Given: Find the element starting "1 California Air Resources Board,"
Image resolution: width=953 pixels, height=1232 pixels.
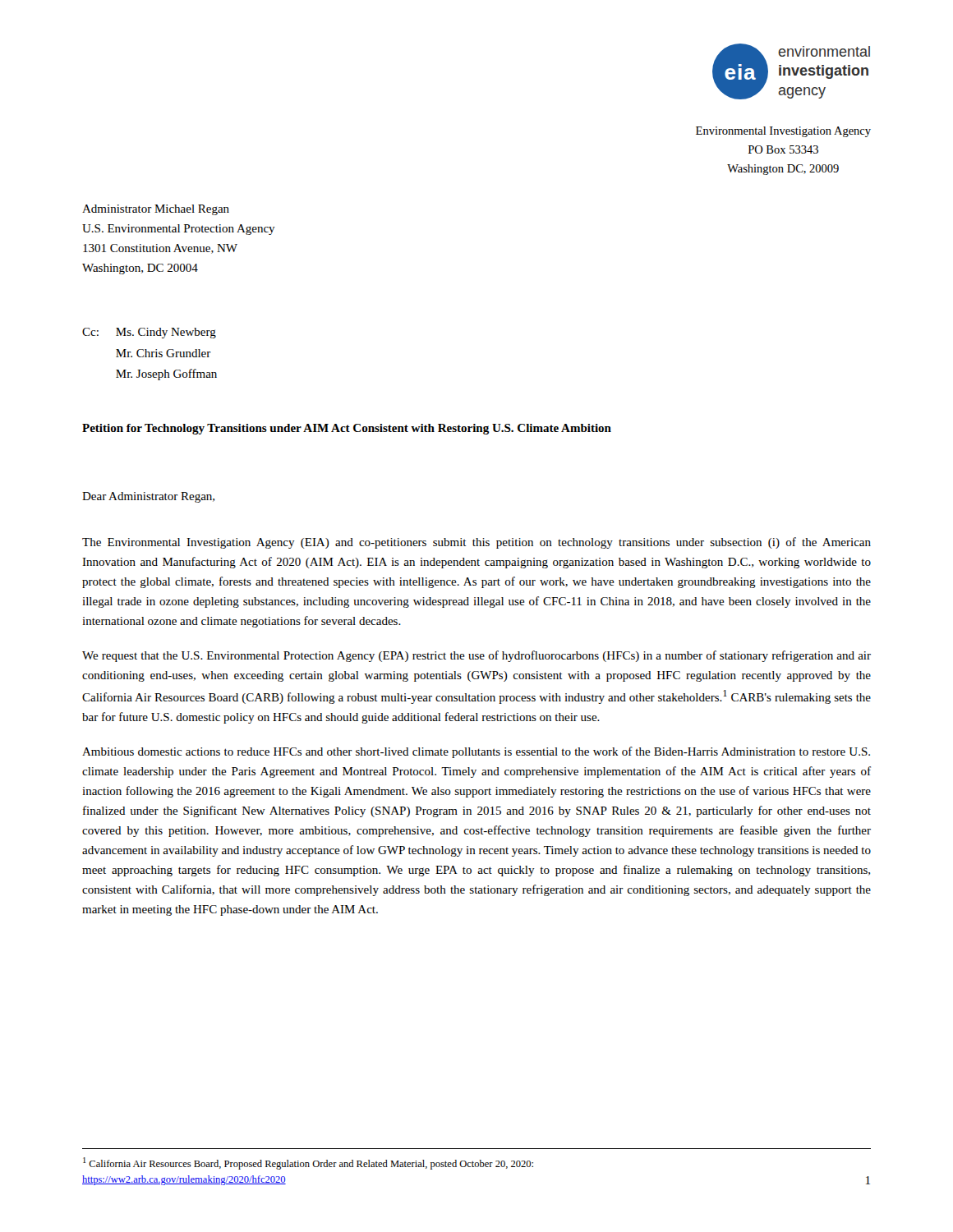Looking at the screenshot, I should [x=308, y=1171].
